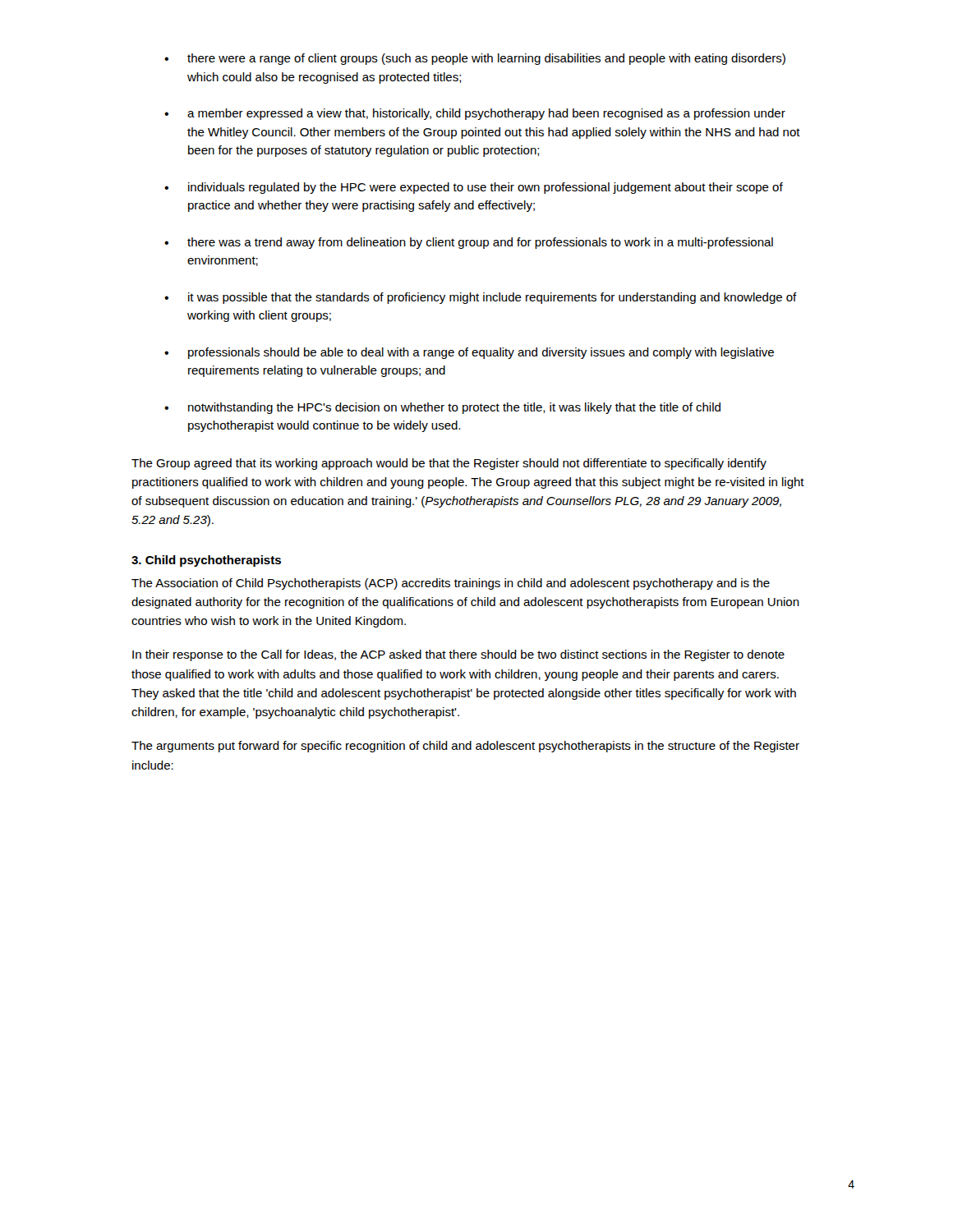Image resolution: width=953 pixels, height=1232 pixels.
Task: Find the region starting "professionals should be able"
Action: click(481, 361)
